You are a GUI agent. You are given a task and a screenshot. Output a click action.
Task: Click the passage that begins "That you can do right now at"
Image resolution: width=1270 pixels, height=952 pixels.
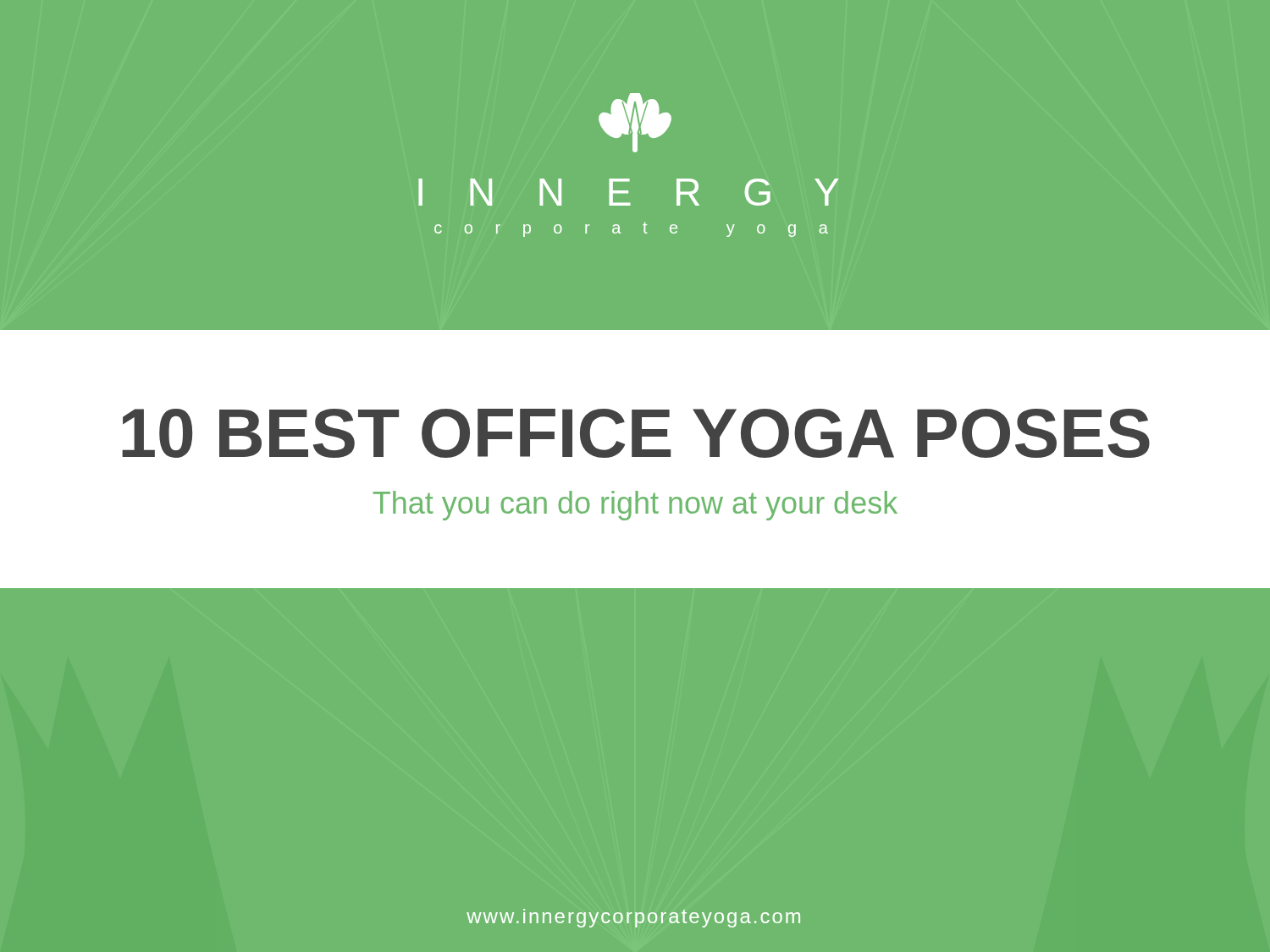(x=635, y=503)
